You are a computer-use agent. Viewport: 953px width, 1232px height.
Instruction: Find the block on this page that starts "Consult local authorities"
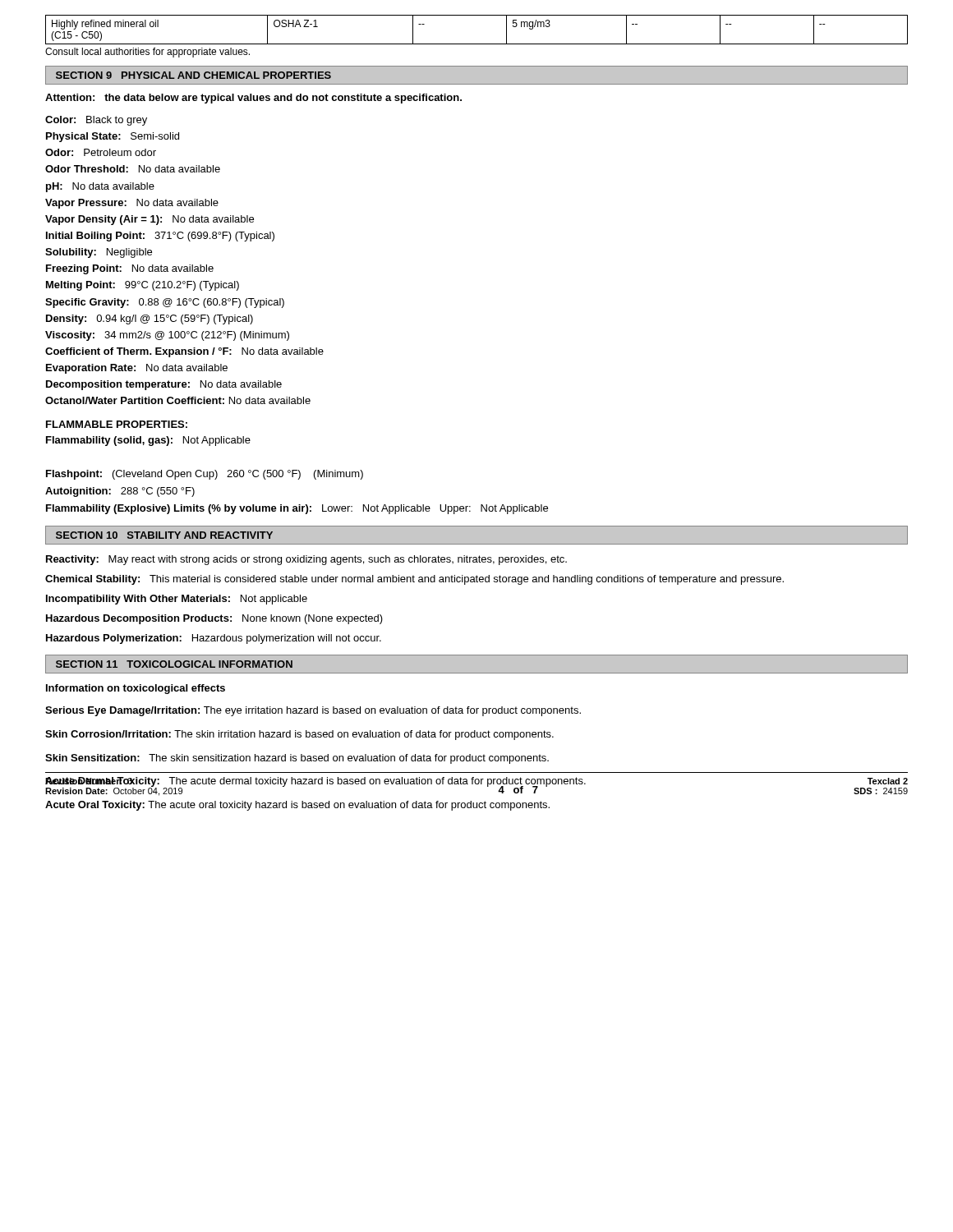[x=148, y=52]
